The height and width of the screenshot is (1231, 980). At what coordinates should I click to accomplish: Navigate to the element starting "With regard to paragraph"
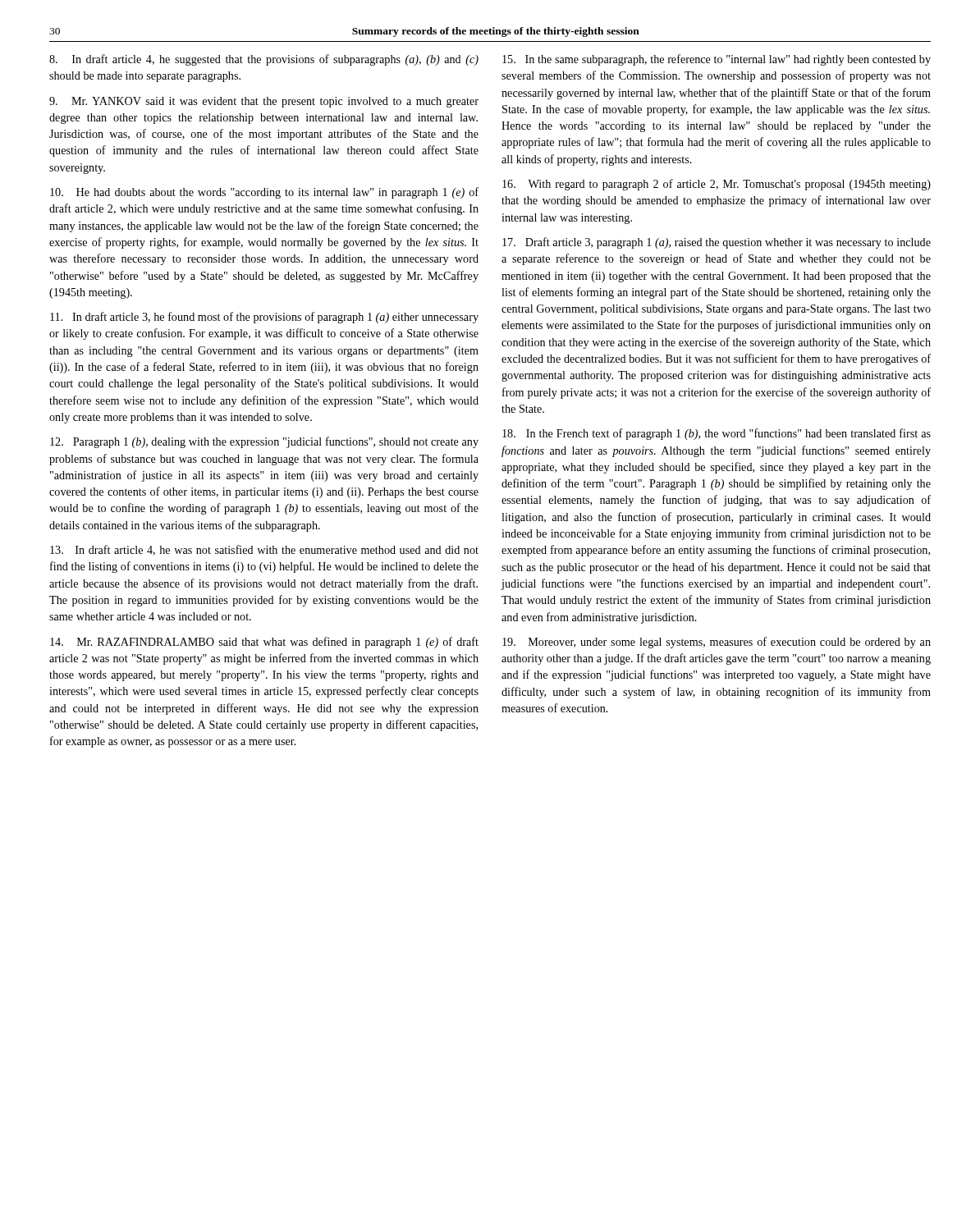[x=716, y=201]
